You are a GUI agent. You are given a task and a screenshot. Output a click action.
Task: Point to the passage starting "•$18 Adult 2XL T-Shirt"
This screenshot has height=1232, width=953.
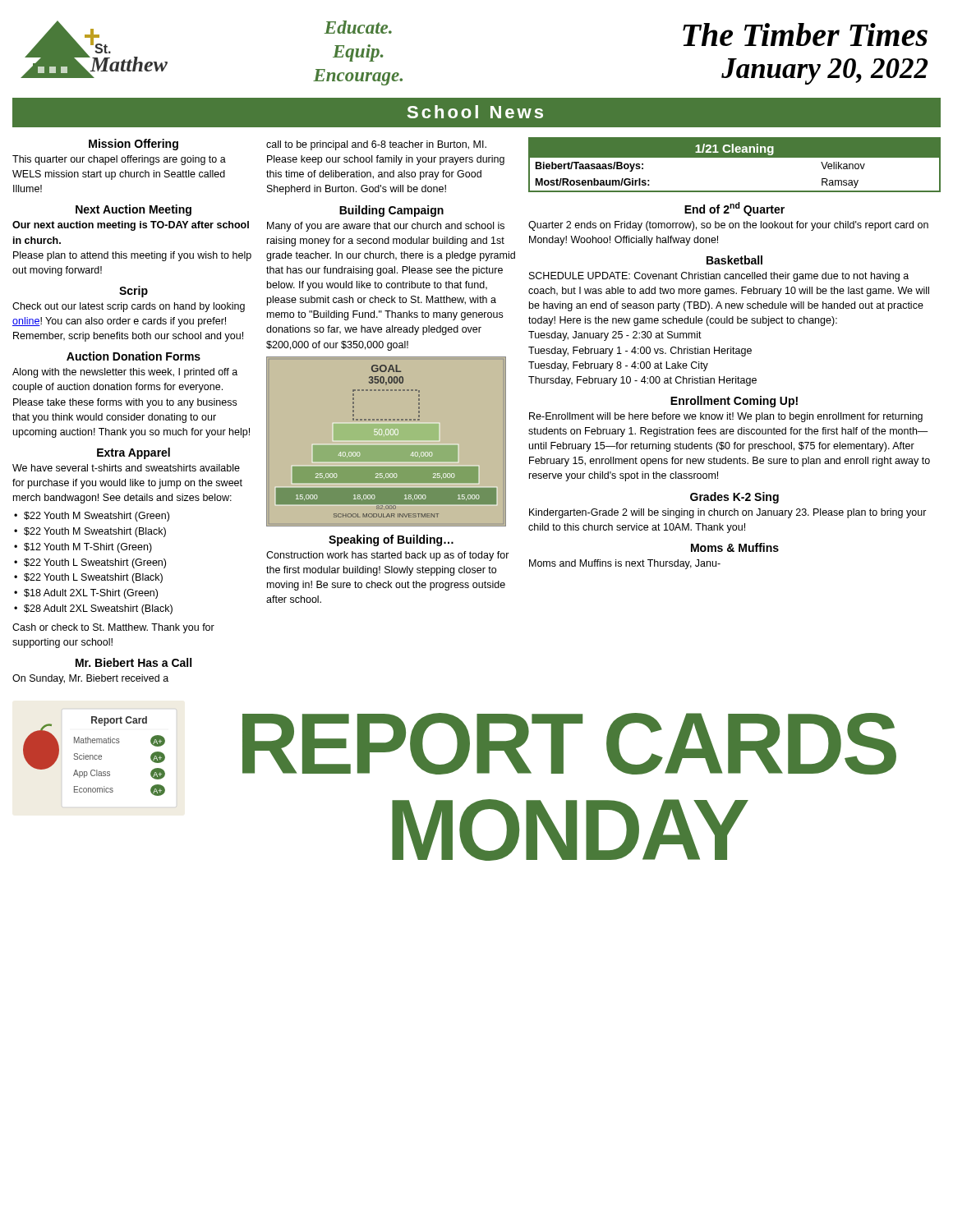[86, 593]
